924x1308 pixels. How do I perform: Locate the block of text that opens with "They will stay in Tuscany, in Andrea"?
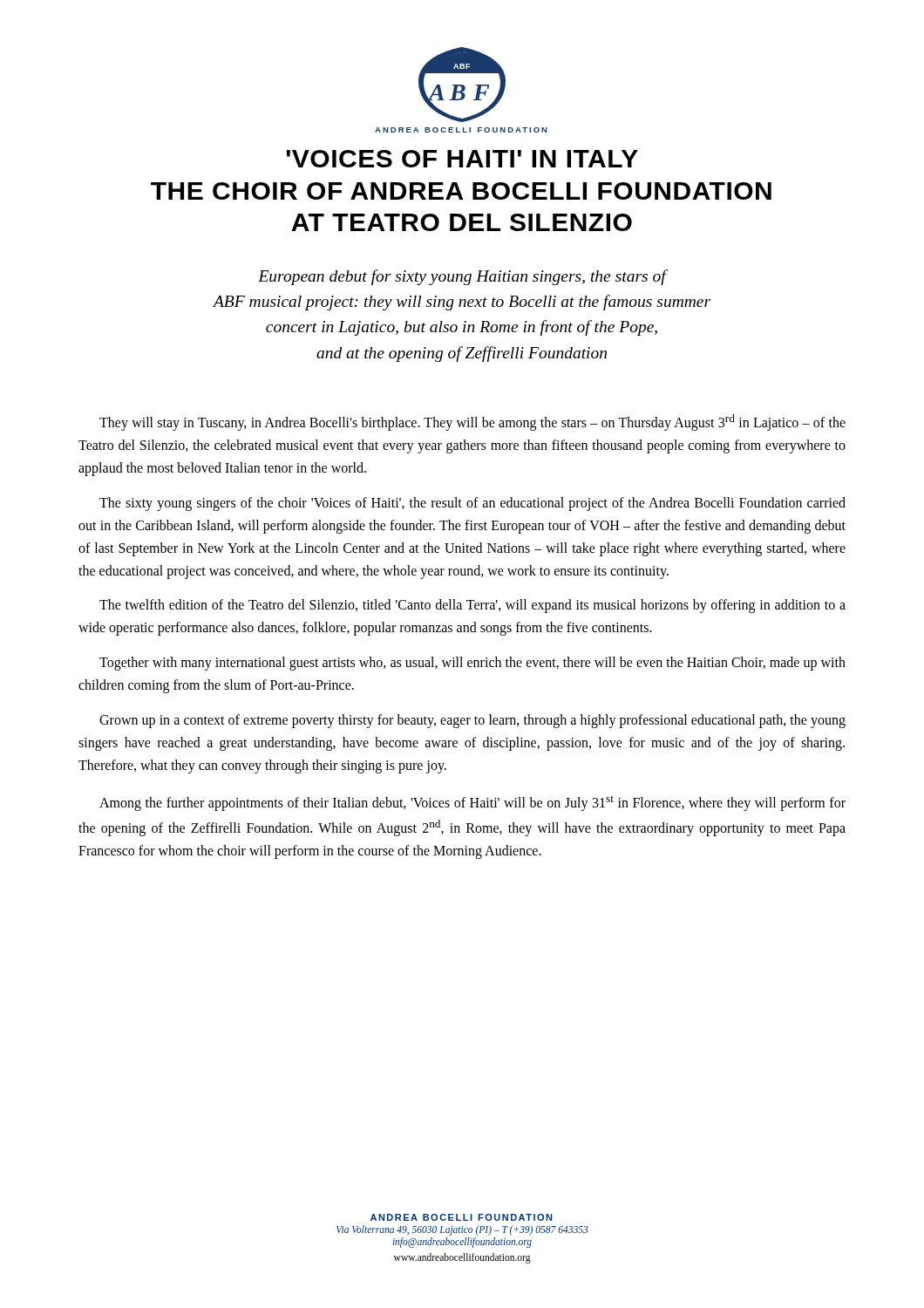462,444
